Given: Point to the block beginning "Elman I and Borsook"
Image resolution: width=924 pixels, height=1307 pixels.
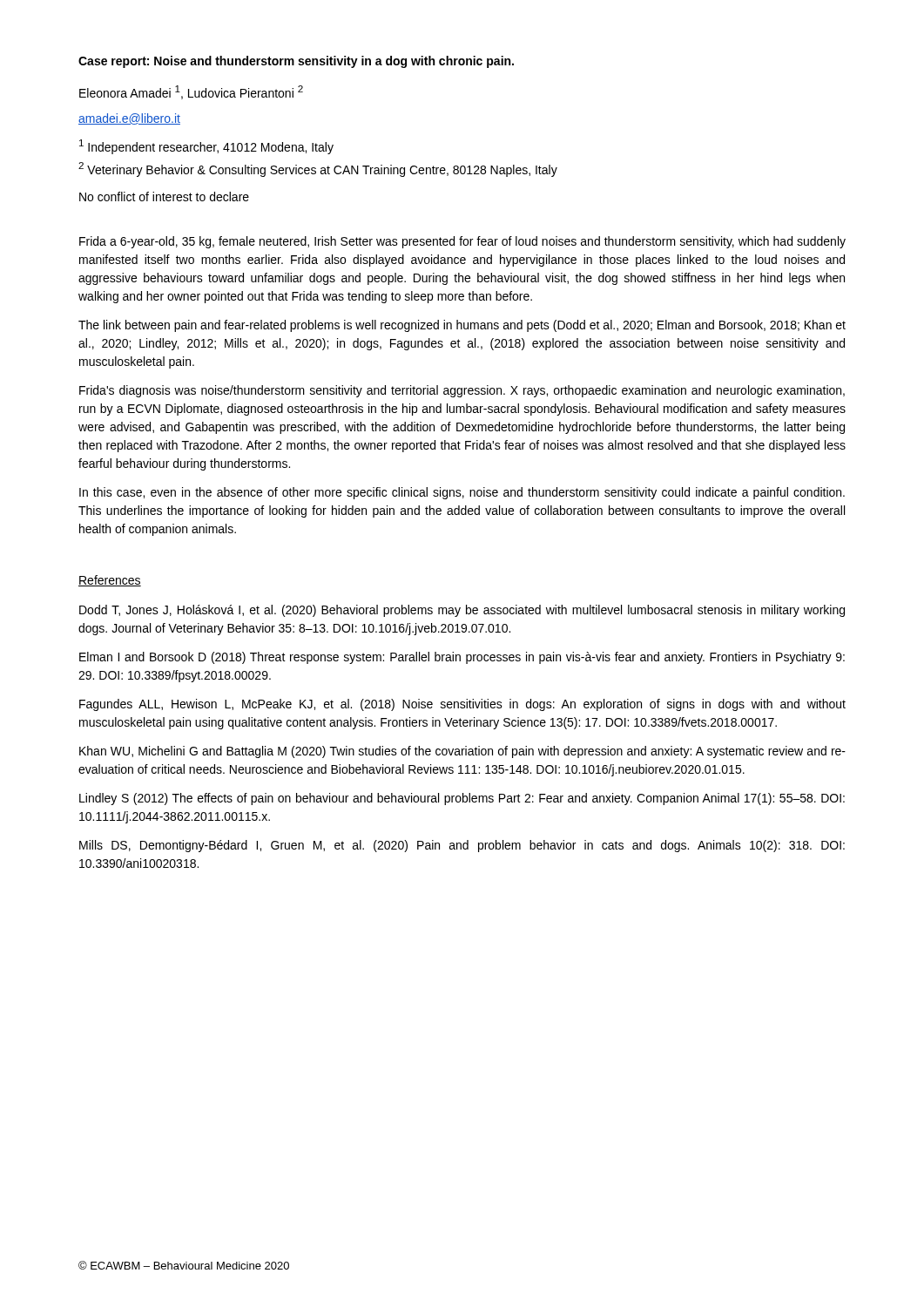Looking at the screenshot, I should tap(462, 667).
